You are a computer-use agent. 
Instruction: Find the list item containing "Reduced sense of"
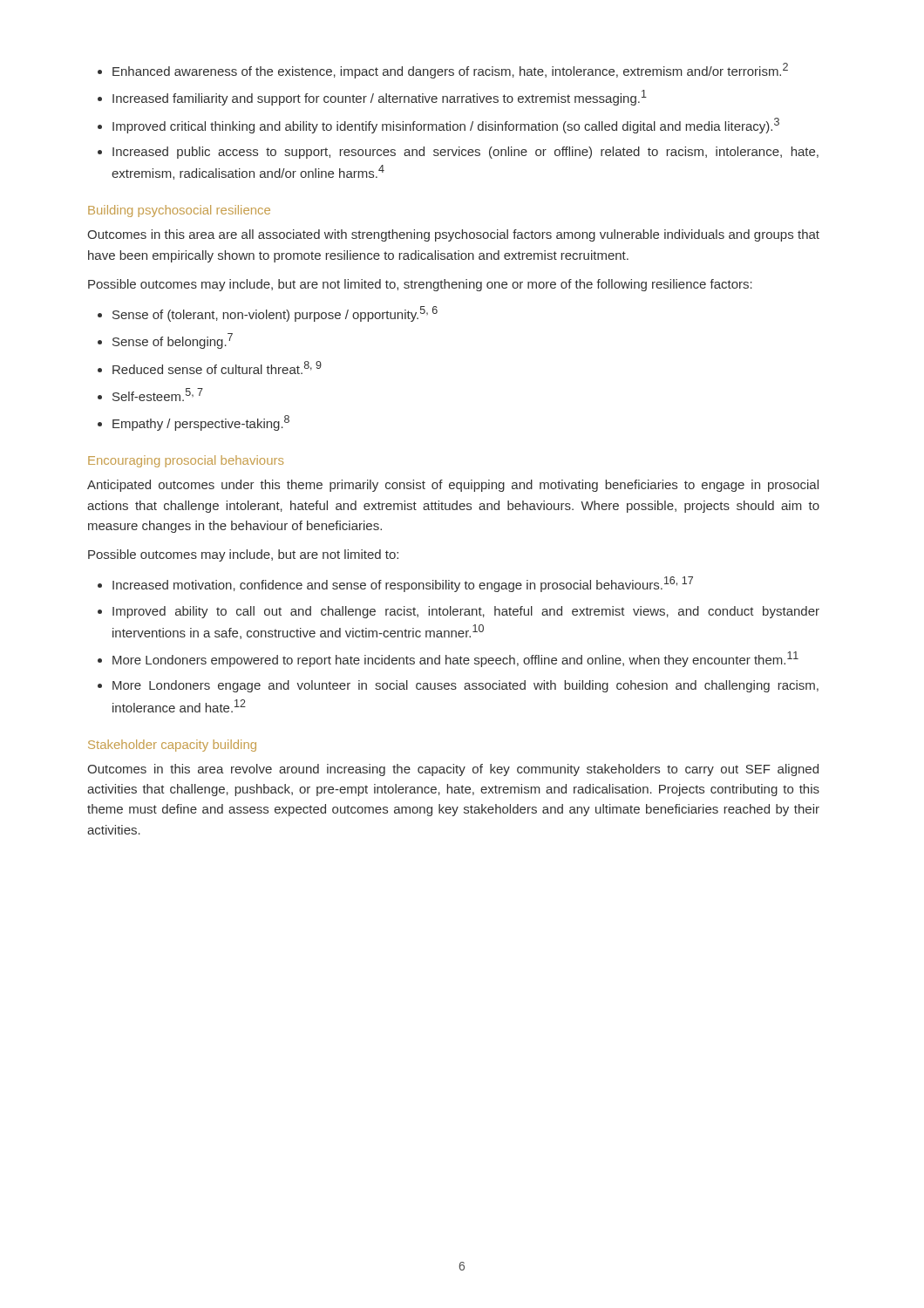217,368
